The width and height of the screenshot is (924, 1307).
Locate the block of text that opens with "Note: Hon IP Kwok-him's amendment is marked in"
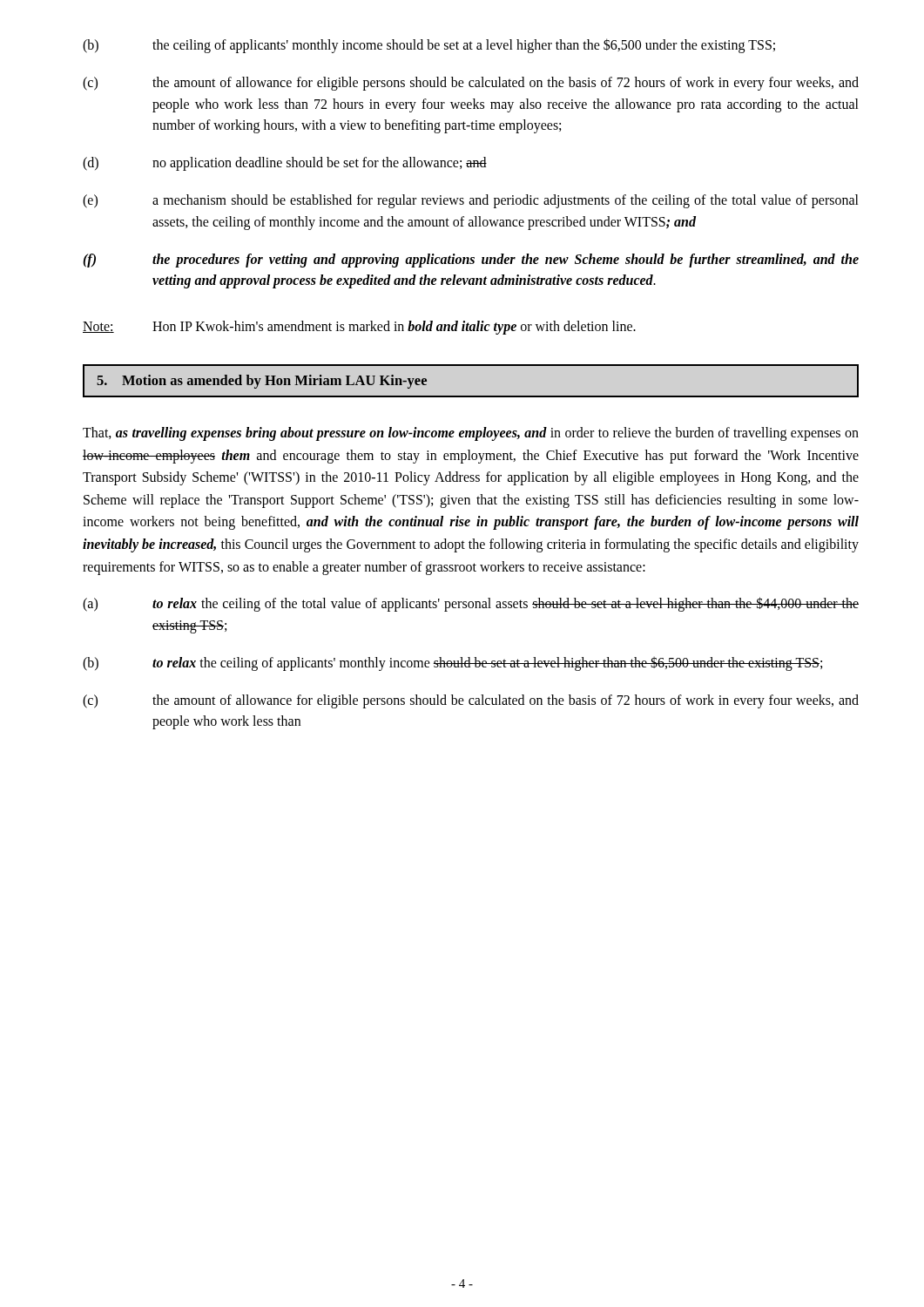tap(471, 327)
